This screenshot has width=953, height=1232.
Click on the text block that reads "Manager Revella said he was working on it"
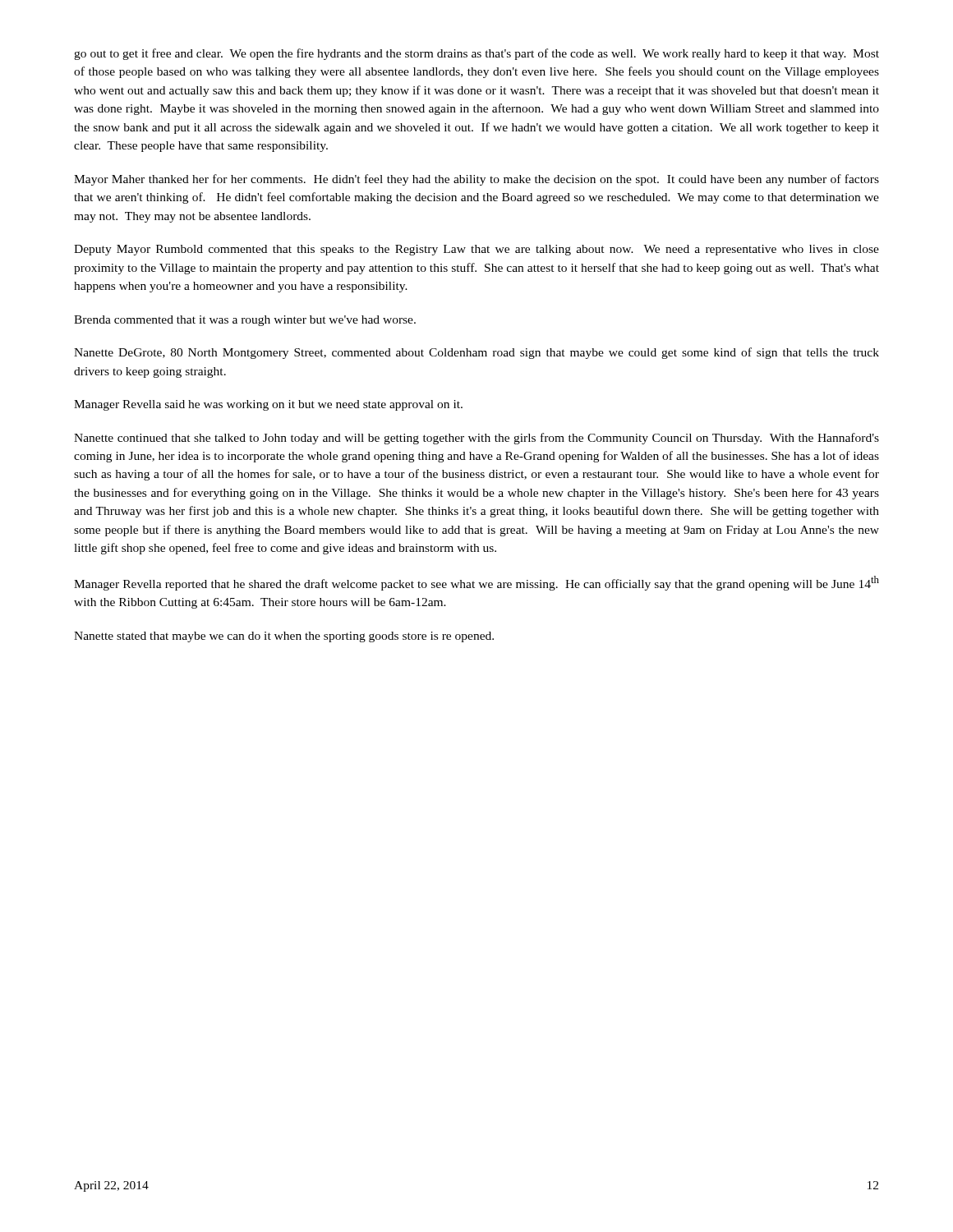click(x=269, y=404)
